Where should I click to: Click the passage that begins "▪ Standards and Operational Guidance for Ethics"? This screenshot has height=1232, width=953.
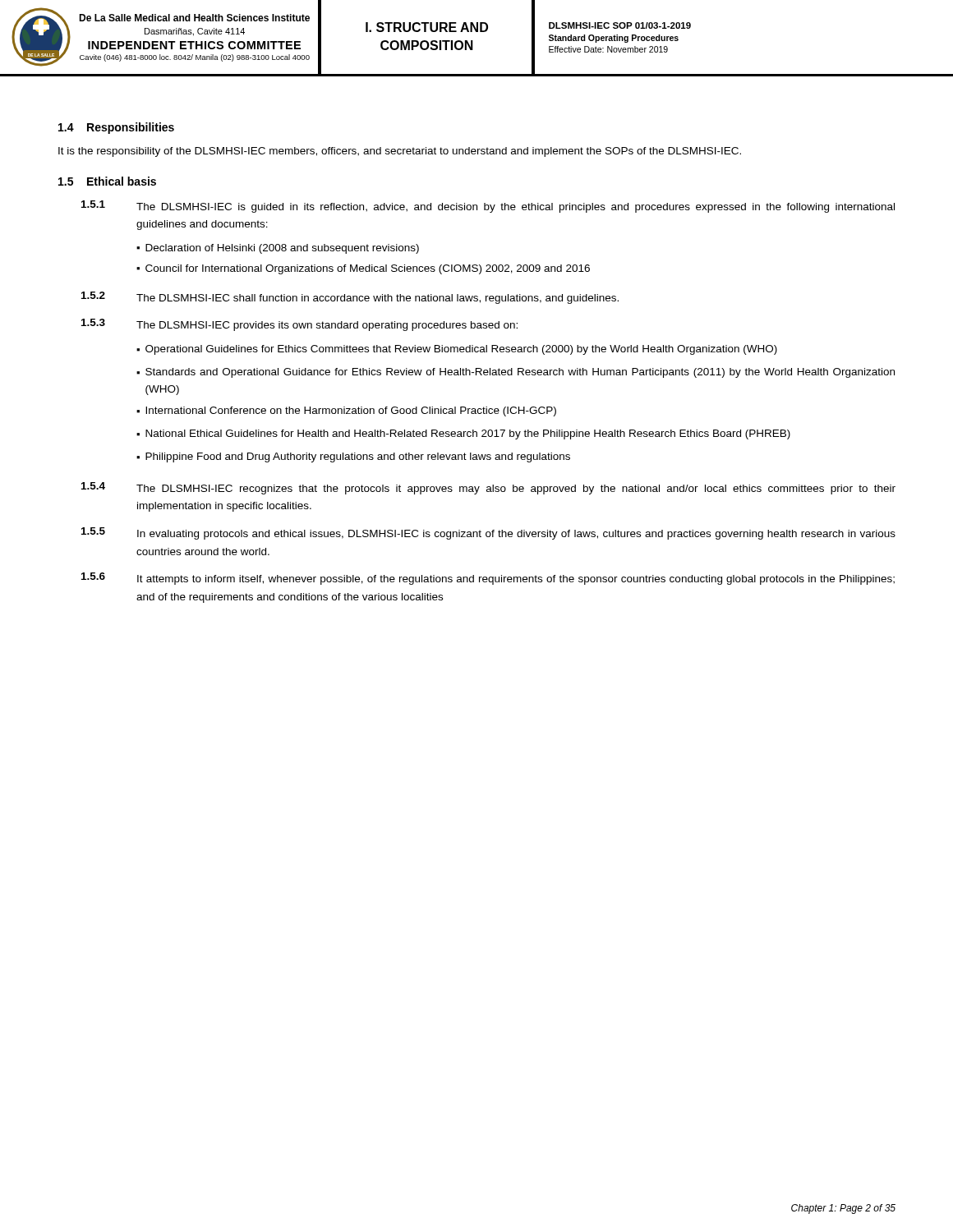click(516, 381)
